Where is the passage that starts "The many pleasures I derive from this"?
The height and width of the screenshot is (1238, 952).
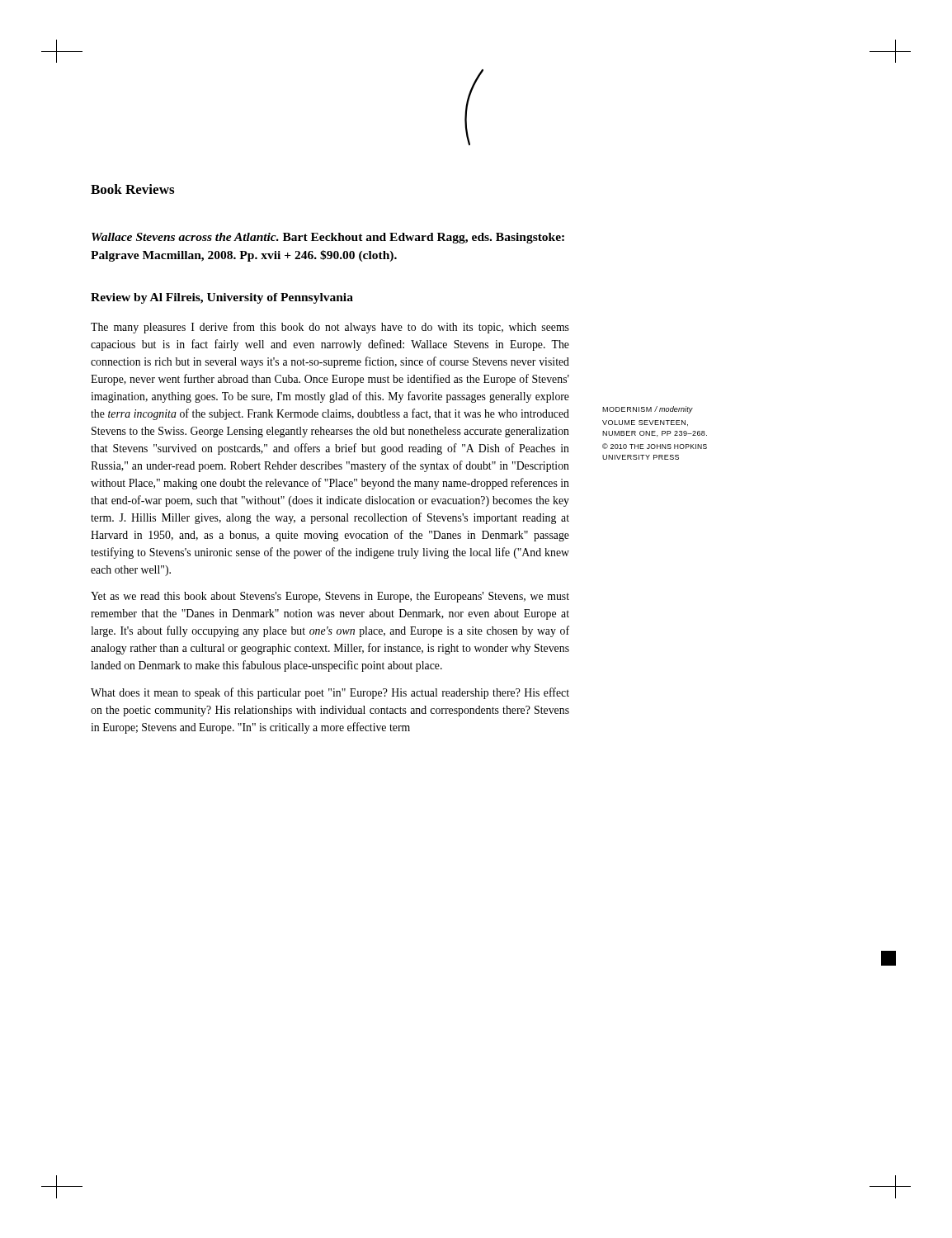(330, 449)
